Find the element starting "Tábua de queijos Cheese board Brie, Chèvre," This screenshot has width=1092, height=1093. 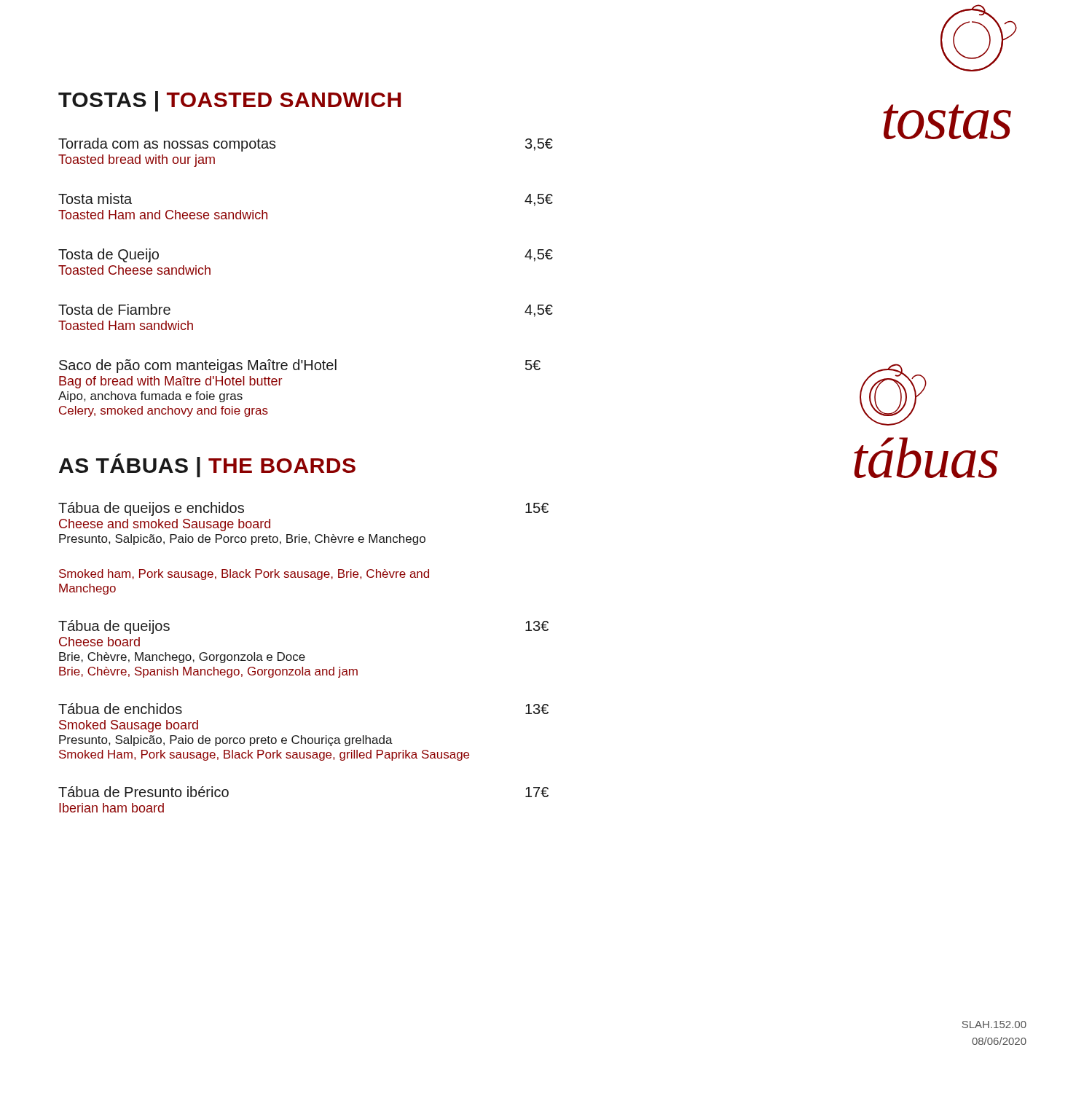(115, 627)
